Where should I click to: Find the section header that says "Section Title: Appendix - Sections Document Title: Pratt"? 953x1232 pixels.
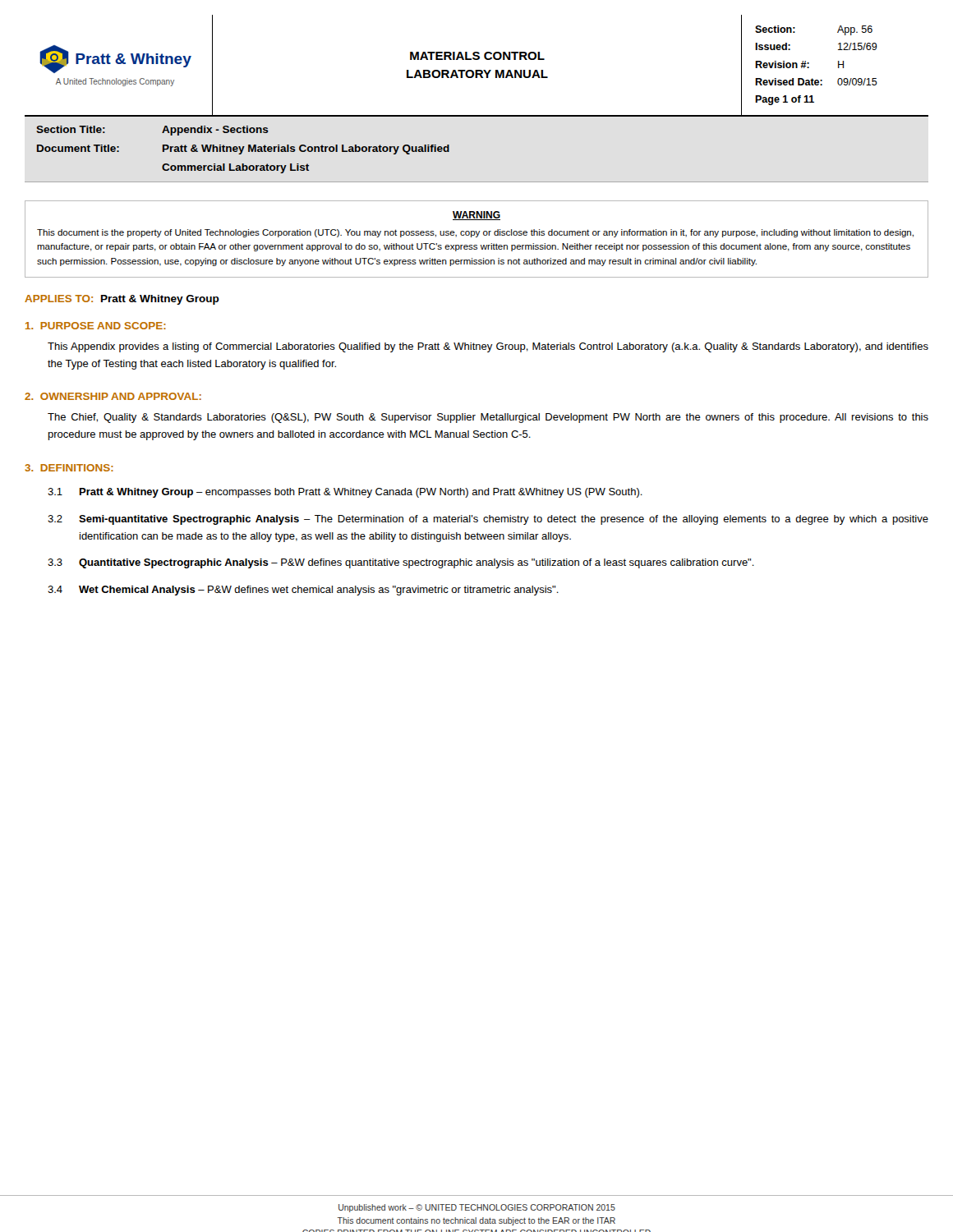[x=72, y=130]
